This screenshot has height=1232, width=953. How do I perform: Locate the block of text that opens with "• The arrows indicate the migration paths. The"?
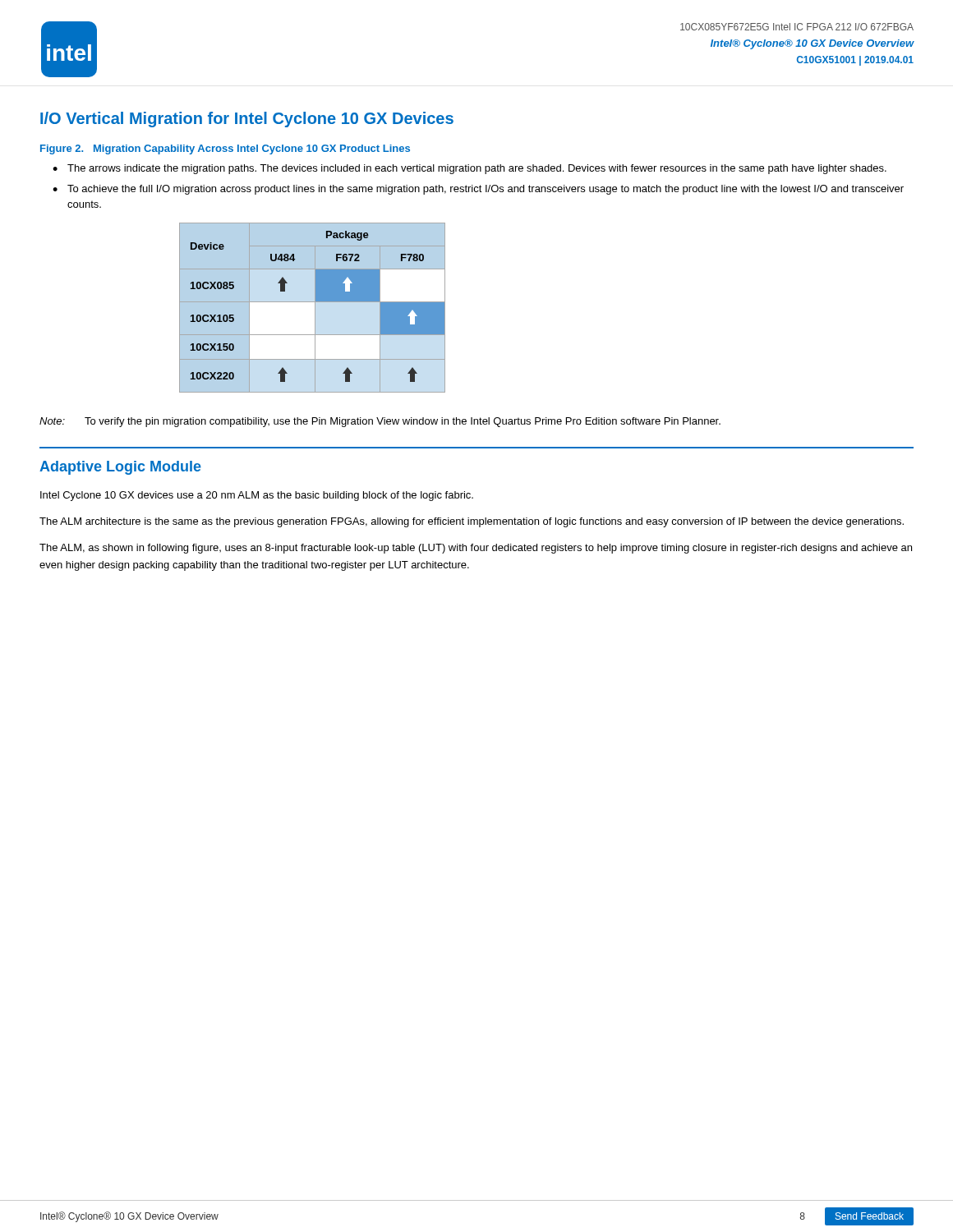pos(470,169)
